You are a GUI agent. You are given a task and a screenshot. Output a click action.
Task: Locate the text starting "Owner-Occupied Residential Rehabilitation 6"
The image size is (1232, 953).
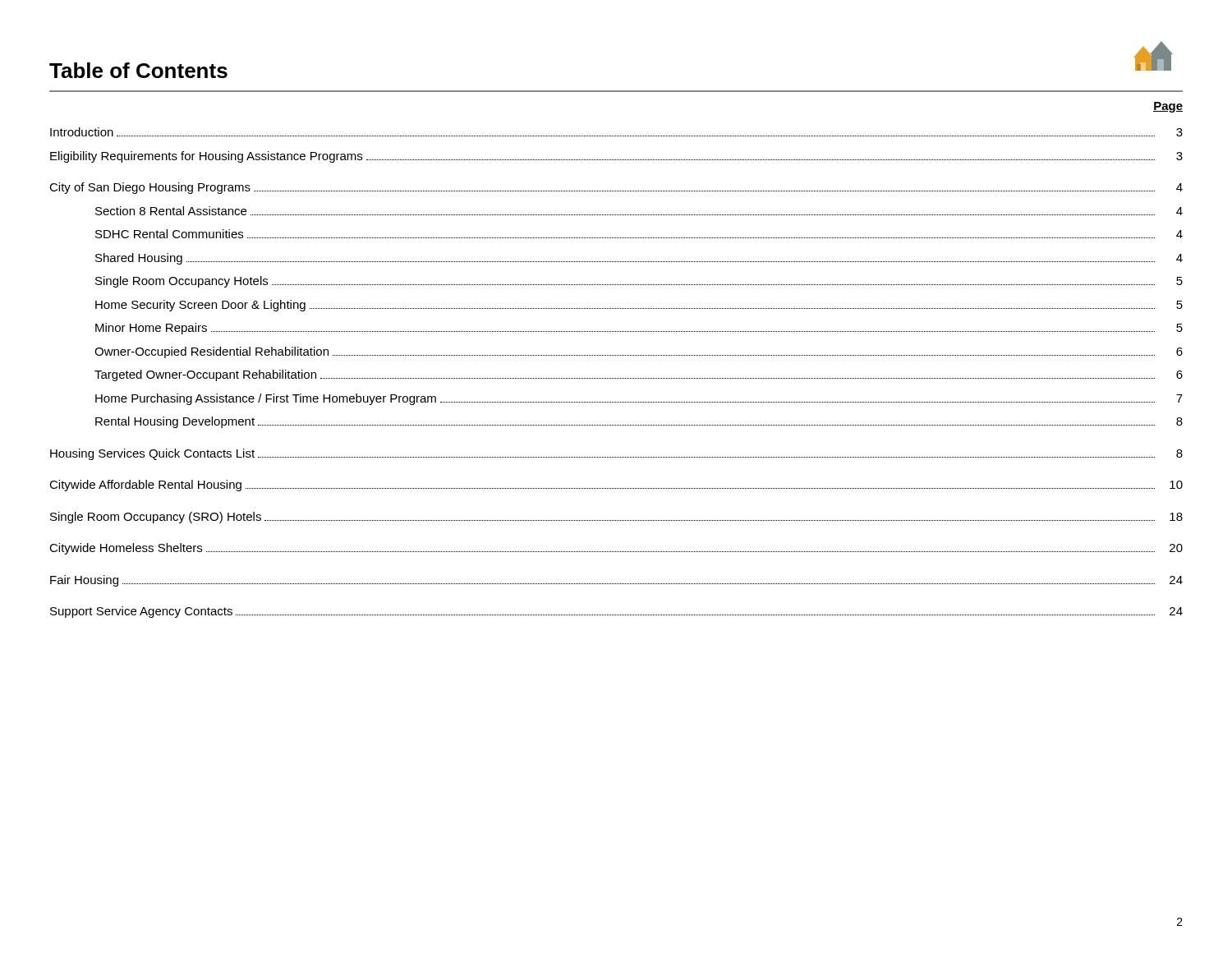[x=639, y=351]
